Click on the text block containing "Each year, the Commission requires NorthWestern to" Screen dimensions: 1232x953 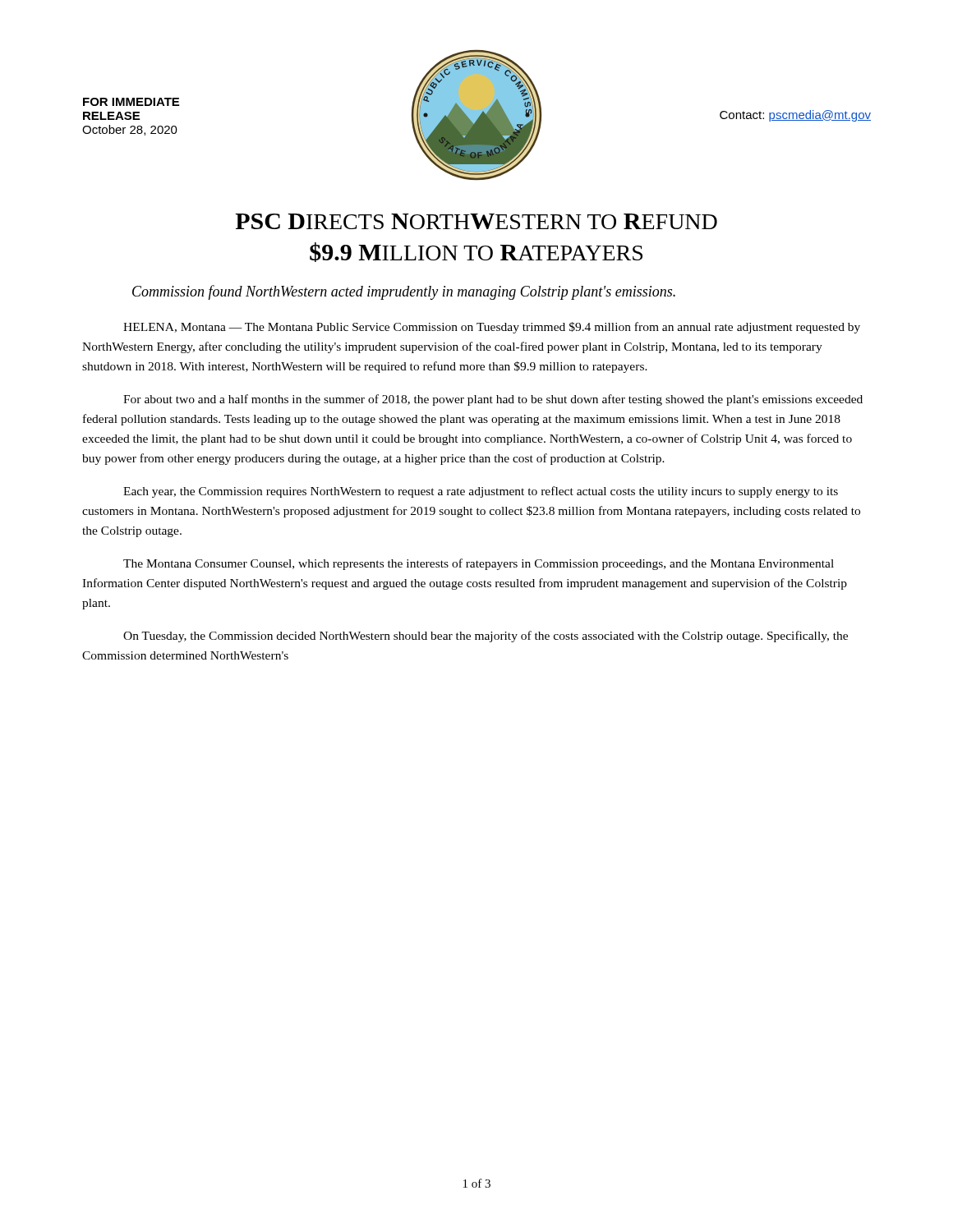(476, 511)
